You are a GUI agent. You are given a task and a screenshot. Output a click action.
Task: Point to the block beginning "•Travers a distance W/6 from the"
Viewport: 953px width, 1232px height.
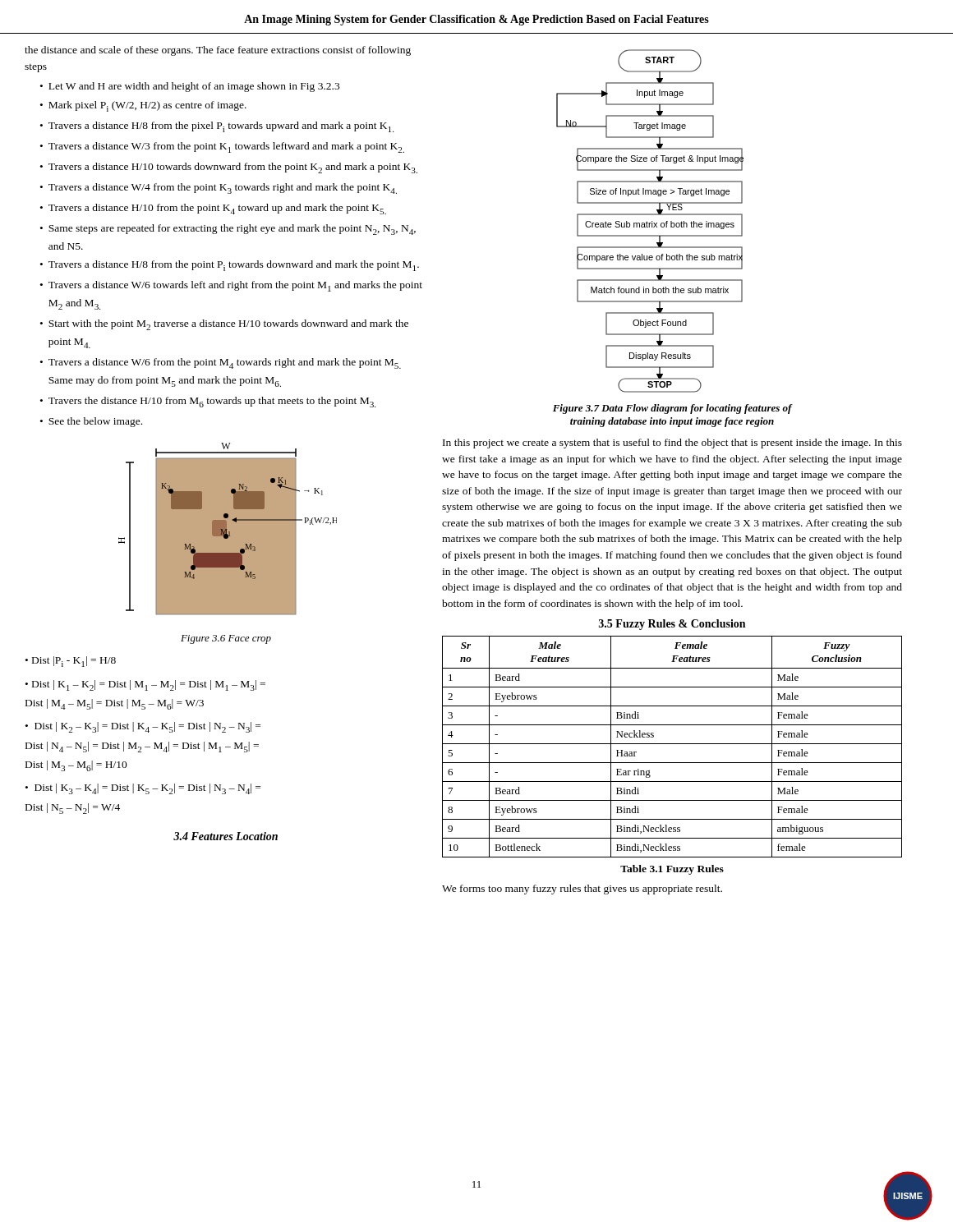[233, 372]
